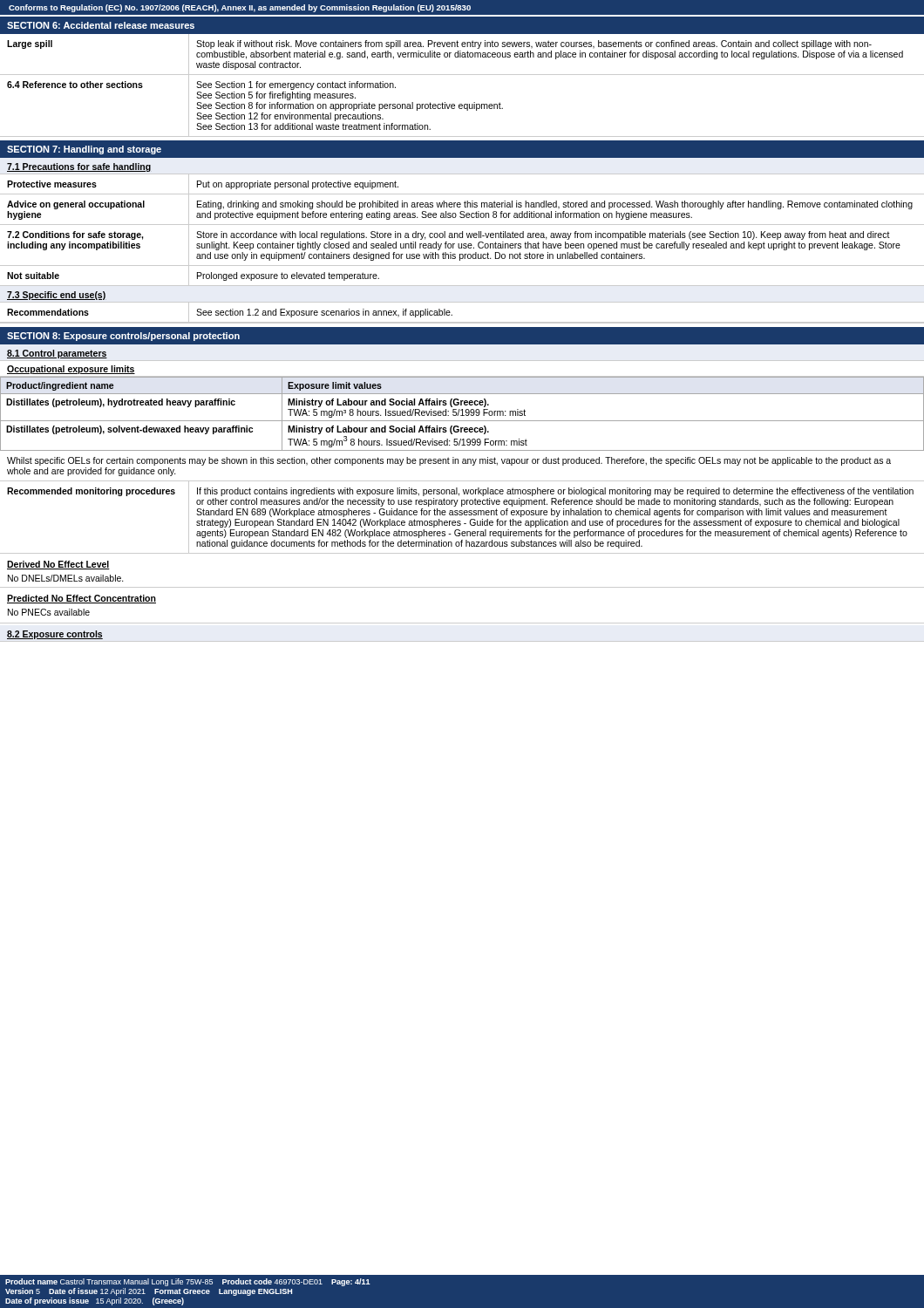
Task: Navigate to the text block starting "2 Conditions for safe storage, including any"
Action: (x=462, y=245)
